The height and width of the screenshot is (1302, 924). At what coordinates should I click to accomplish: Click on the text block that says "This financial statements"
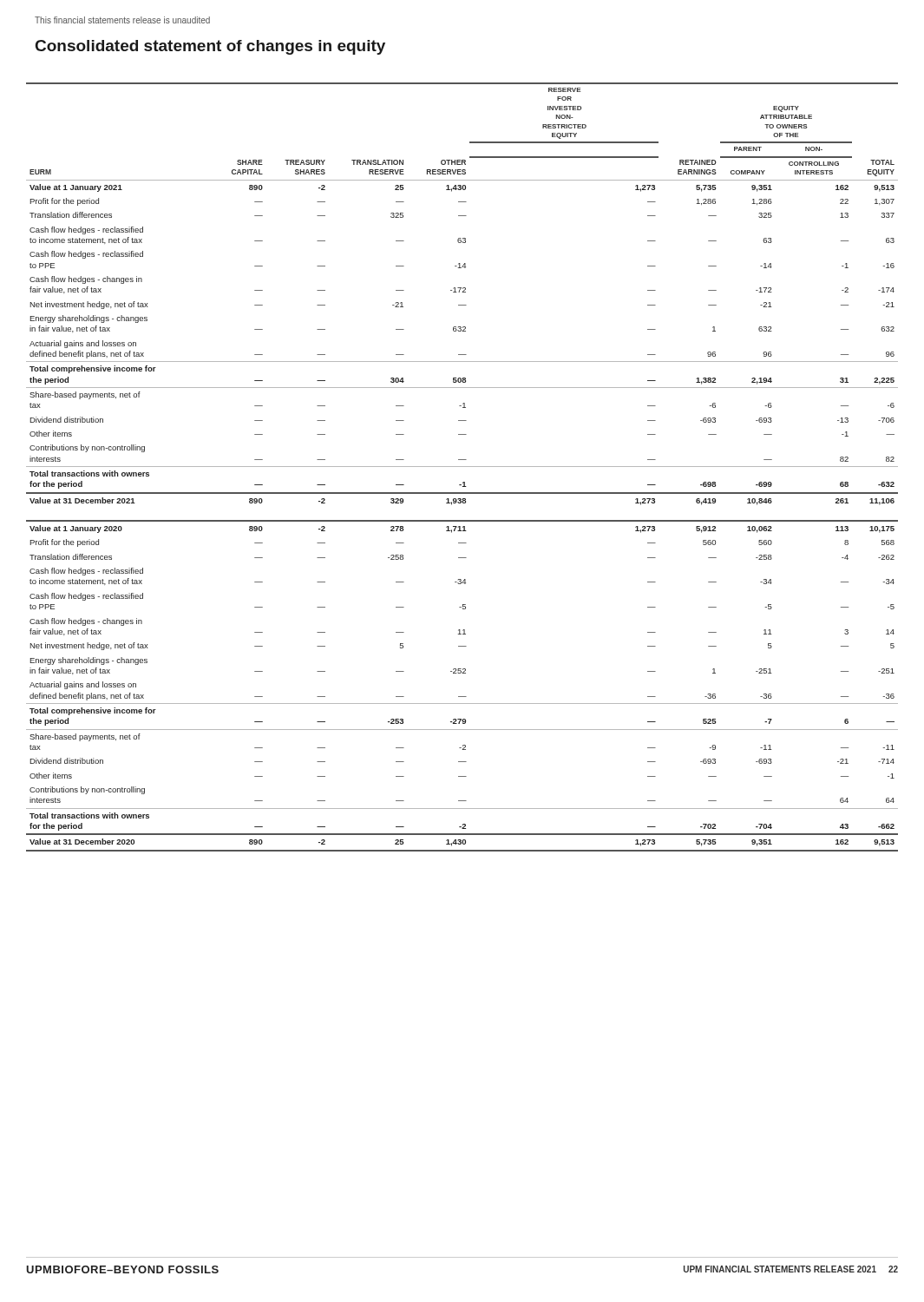123,20
